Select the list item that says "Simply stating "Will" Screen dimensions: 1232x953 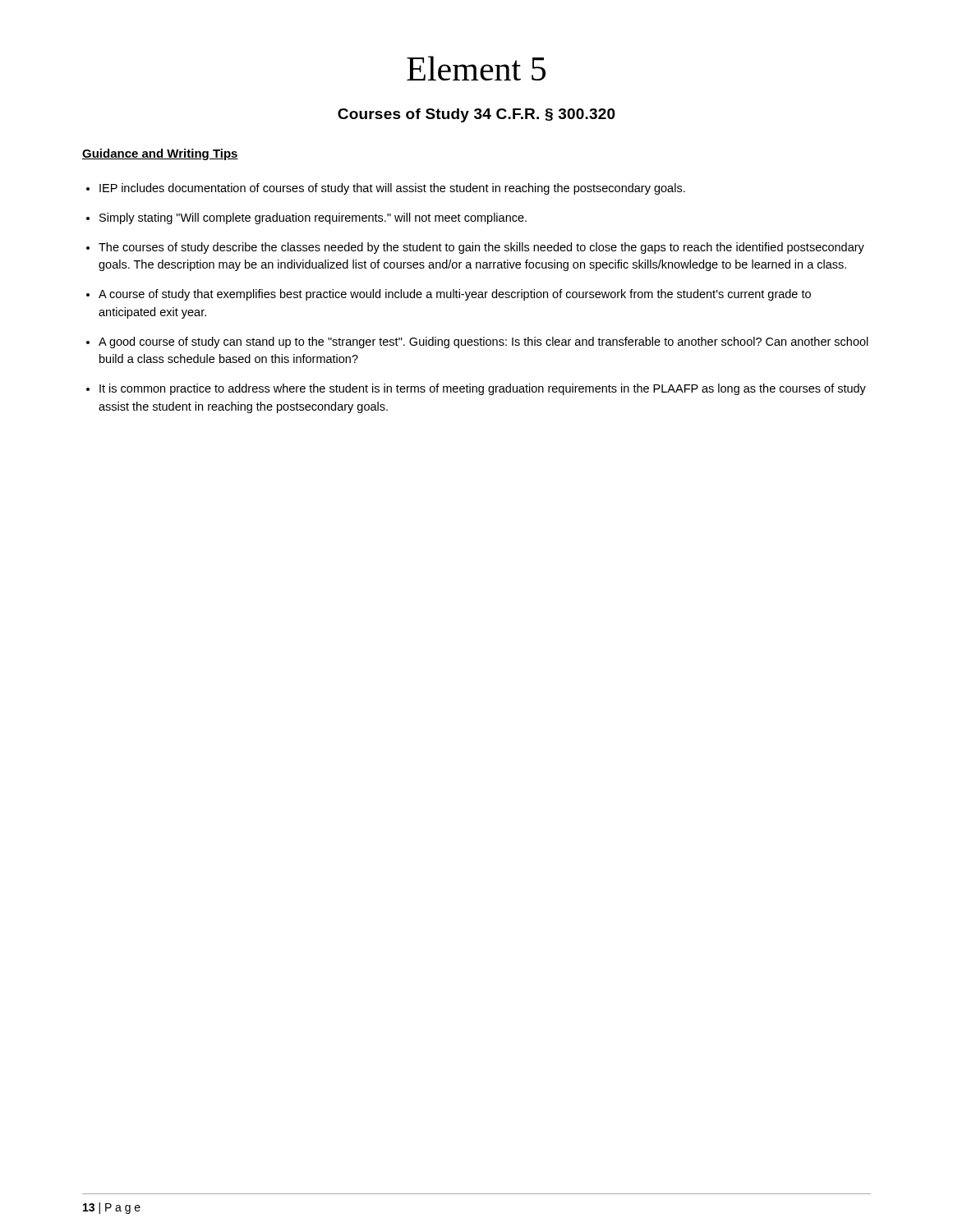pos(485,218)
